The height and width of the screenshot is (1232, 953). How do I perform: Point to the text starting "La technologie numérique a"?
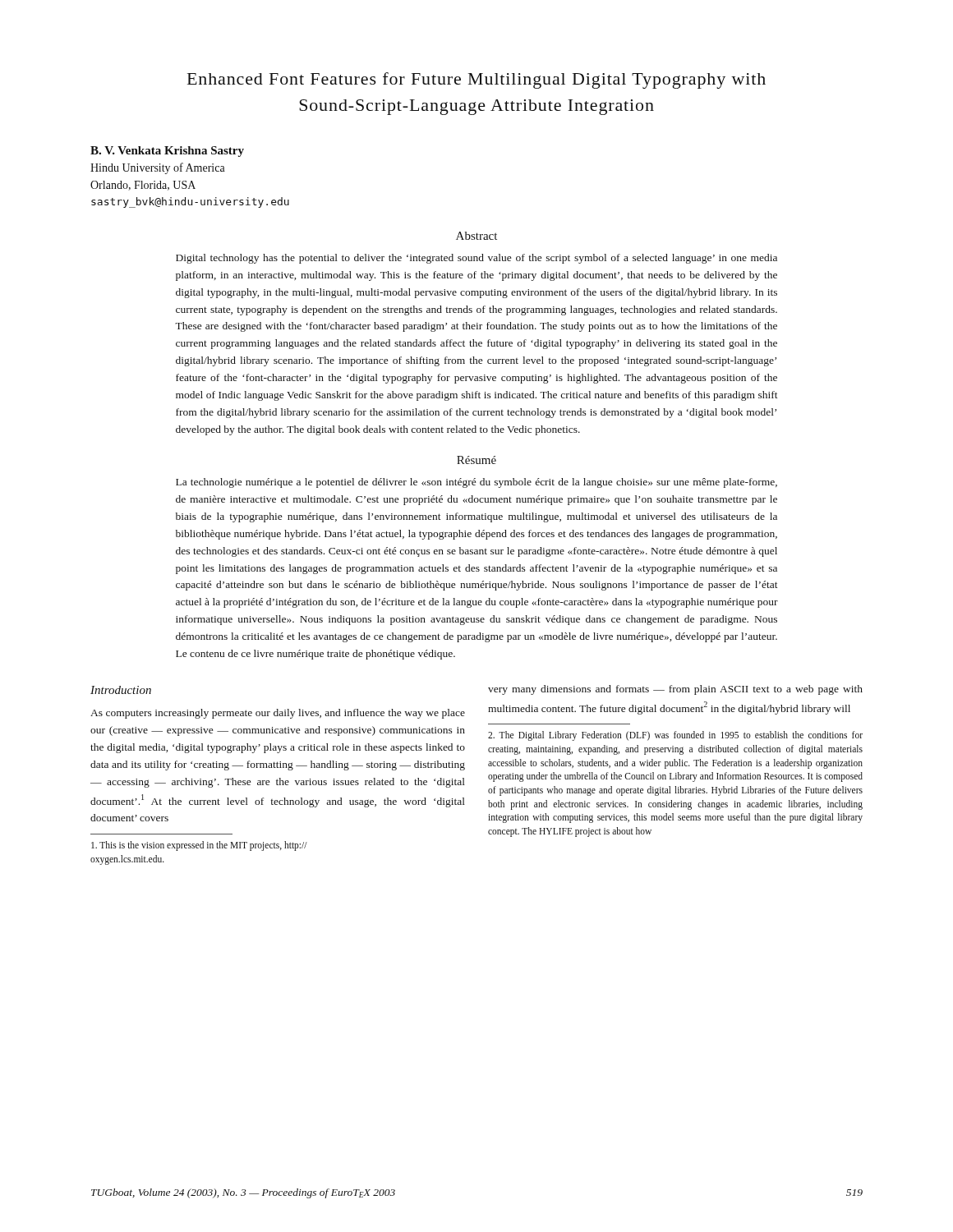[476, 568]
